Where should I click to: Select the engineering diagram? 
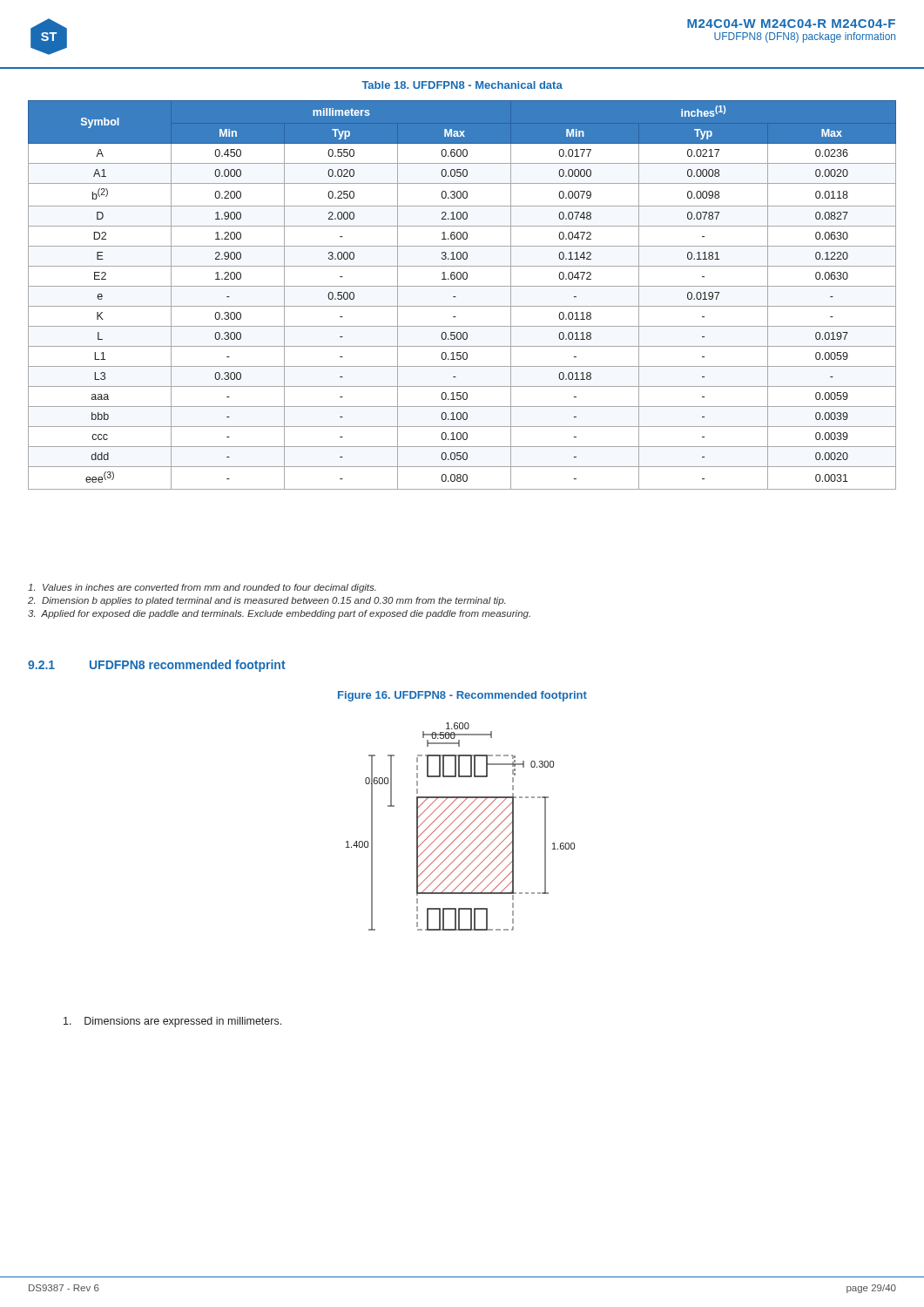pyautogui.click(x=462, y=850)
